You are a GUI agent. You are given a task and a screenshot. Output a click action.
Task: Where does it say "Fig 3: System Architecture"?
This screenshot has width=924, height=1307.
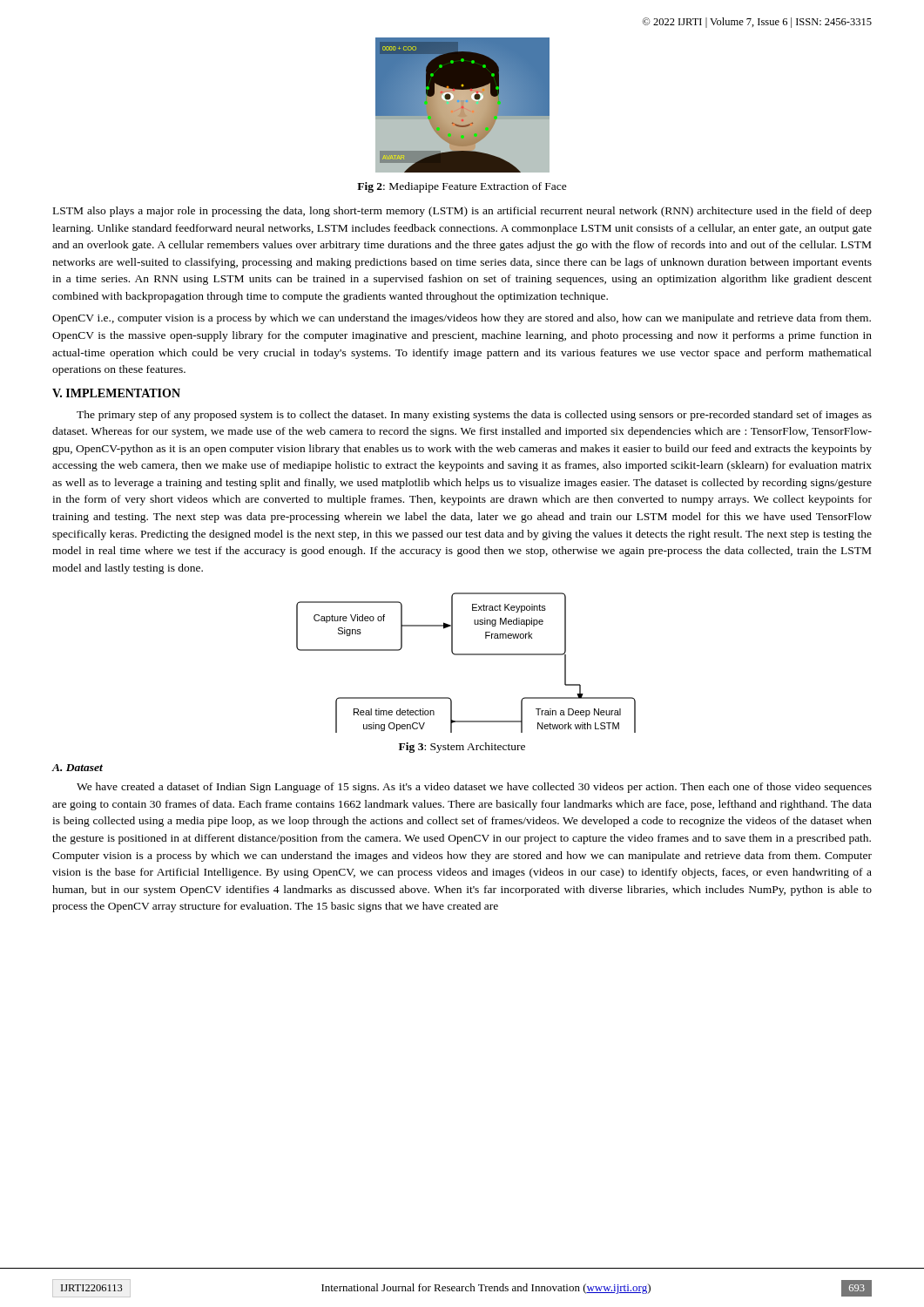462,747
